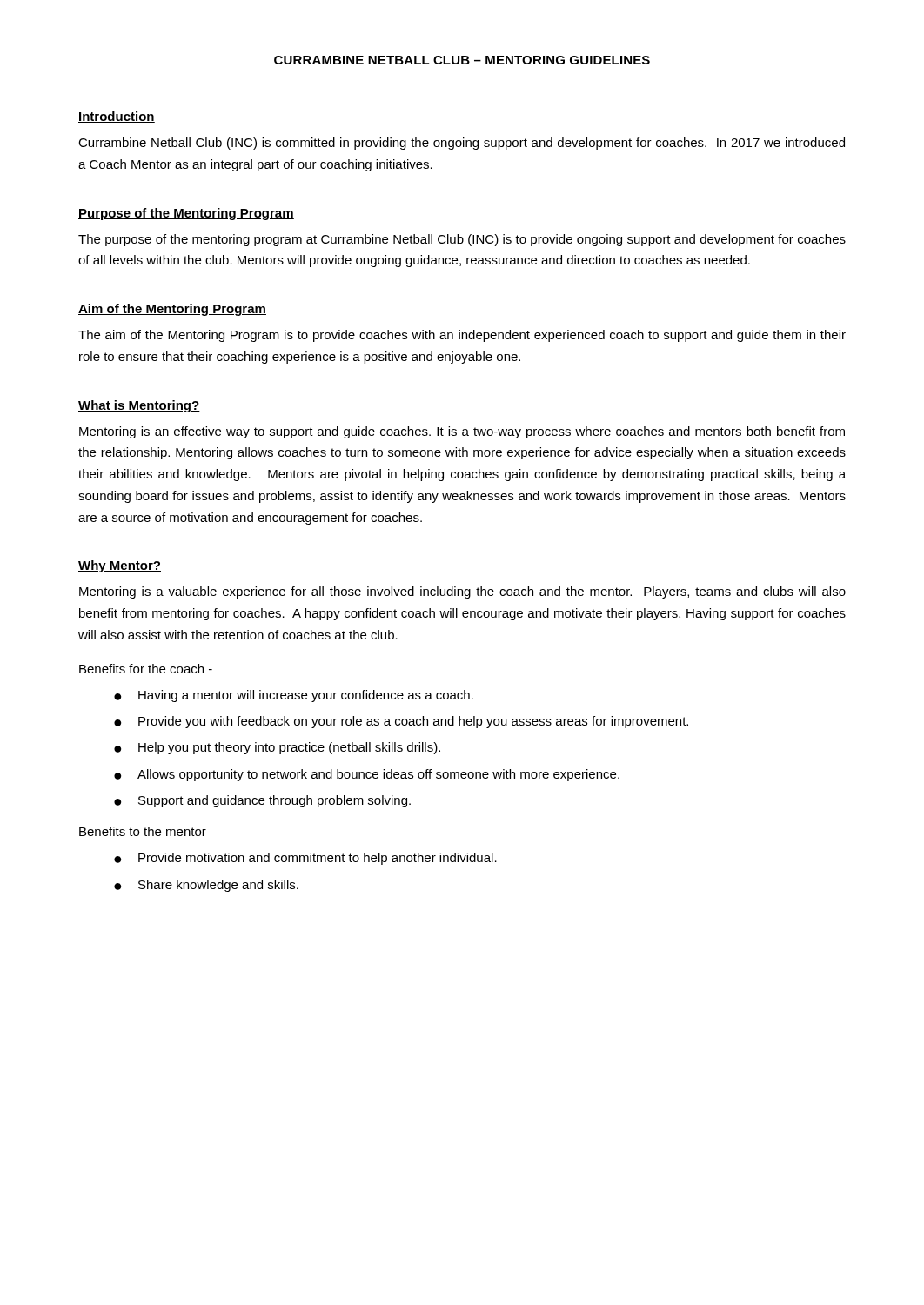
Task: Click on the passage starting "The aim of the Mentoring Program"
Action: 462,345
